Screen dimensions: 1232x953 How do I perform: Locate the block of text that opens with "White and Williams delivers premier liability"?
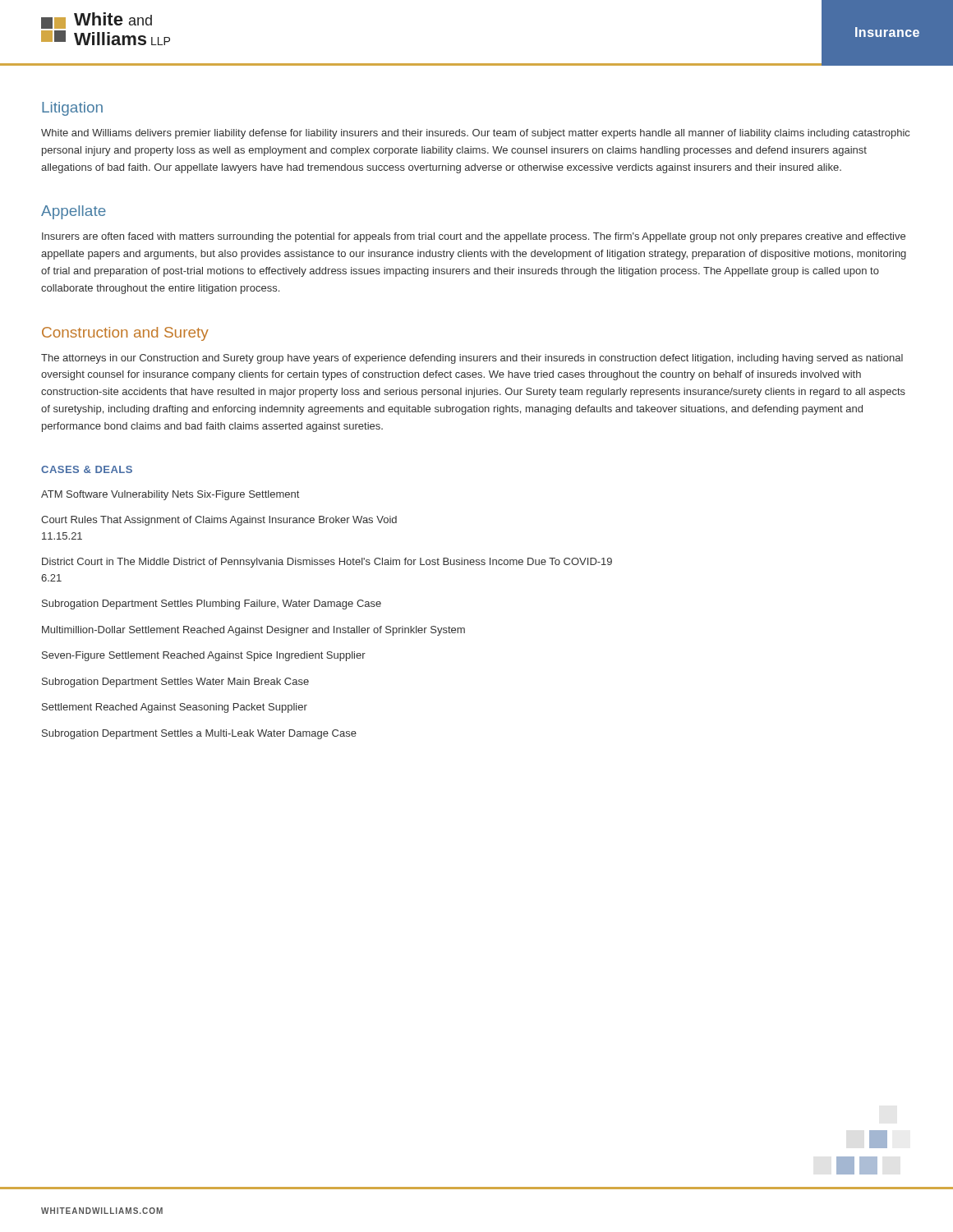[x=476, y=150]
